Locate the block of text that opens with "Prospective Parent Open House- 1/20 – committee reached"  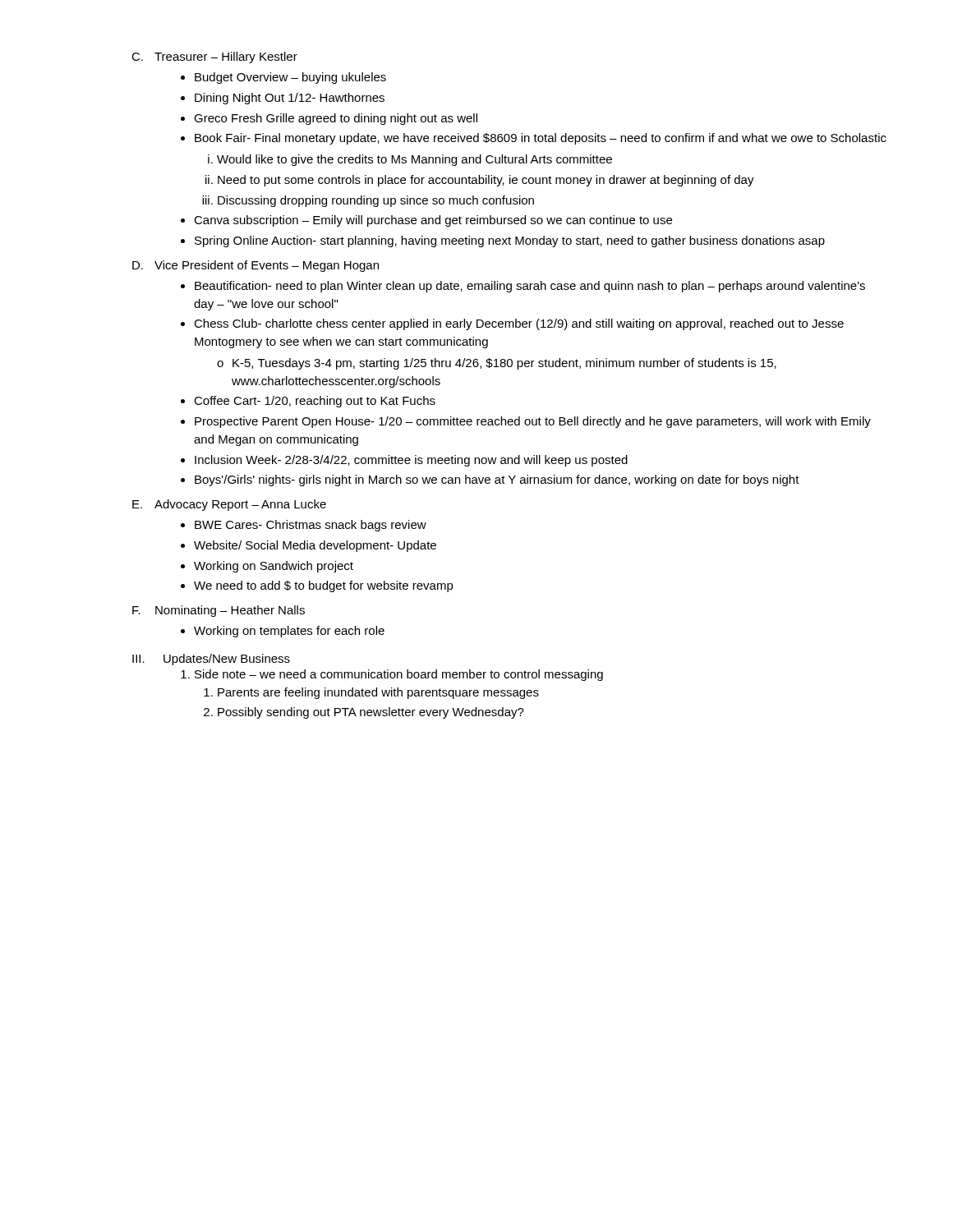[532, 430]
